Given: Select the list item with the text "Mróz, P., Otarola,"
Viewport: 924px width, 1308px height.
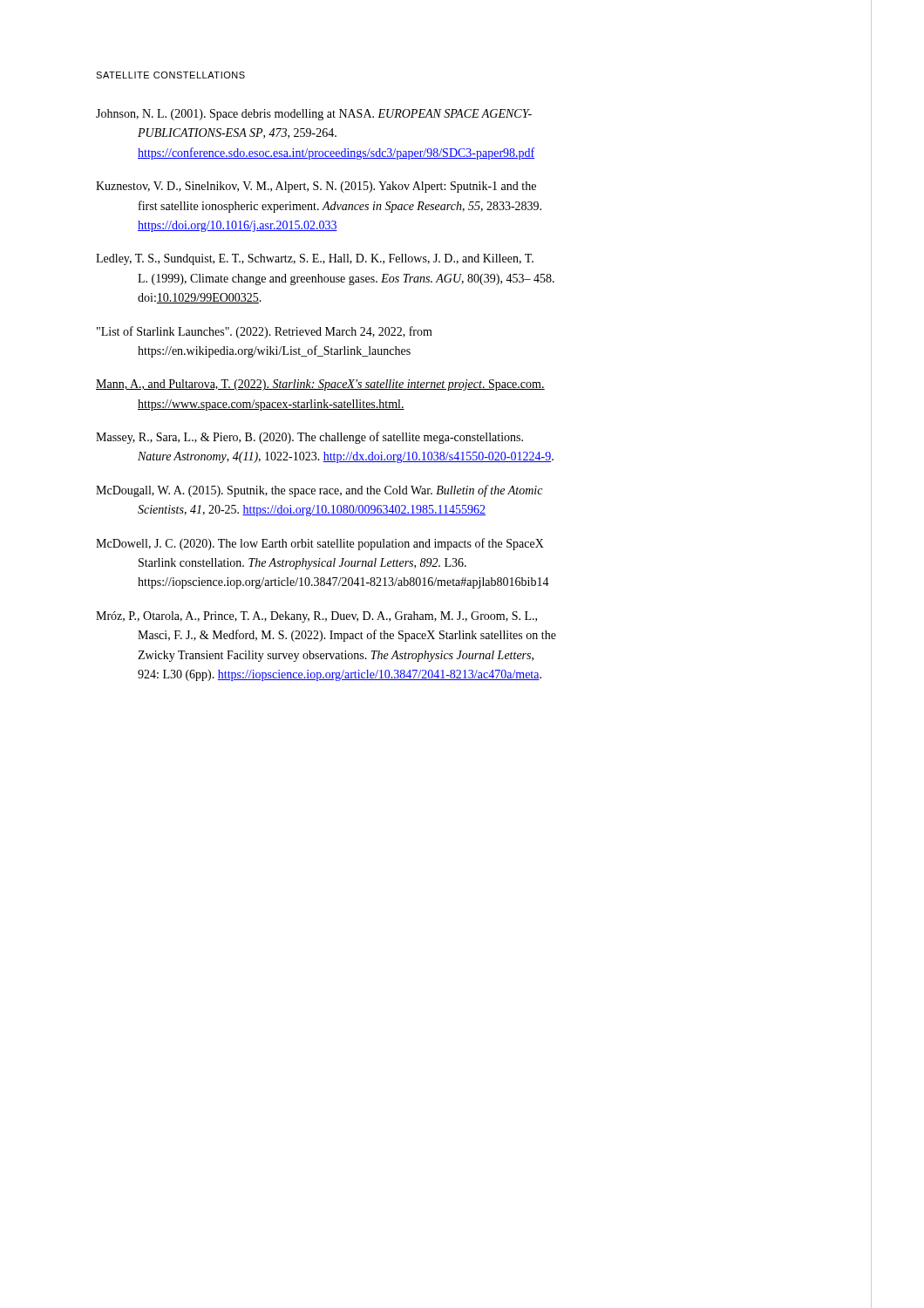Looking at the screenshot, I should pyautogui.click(x=410, y=646).
